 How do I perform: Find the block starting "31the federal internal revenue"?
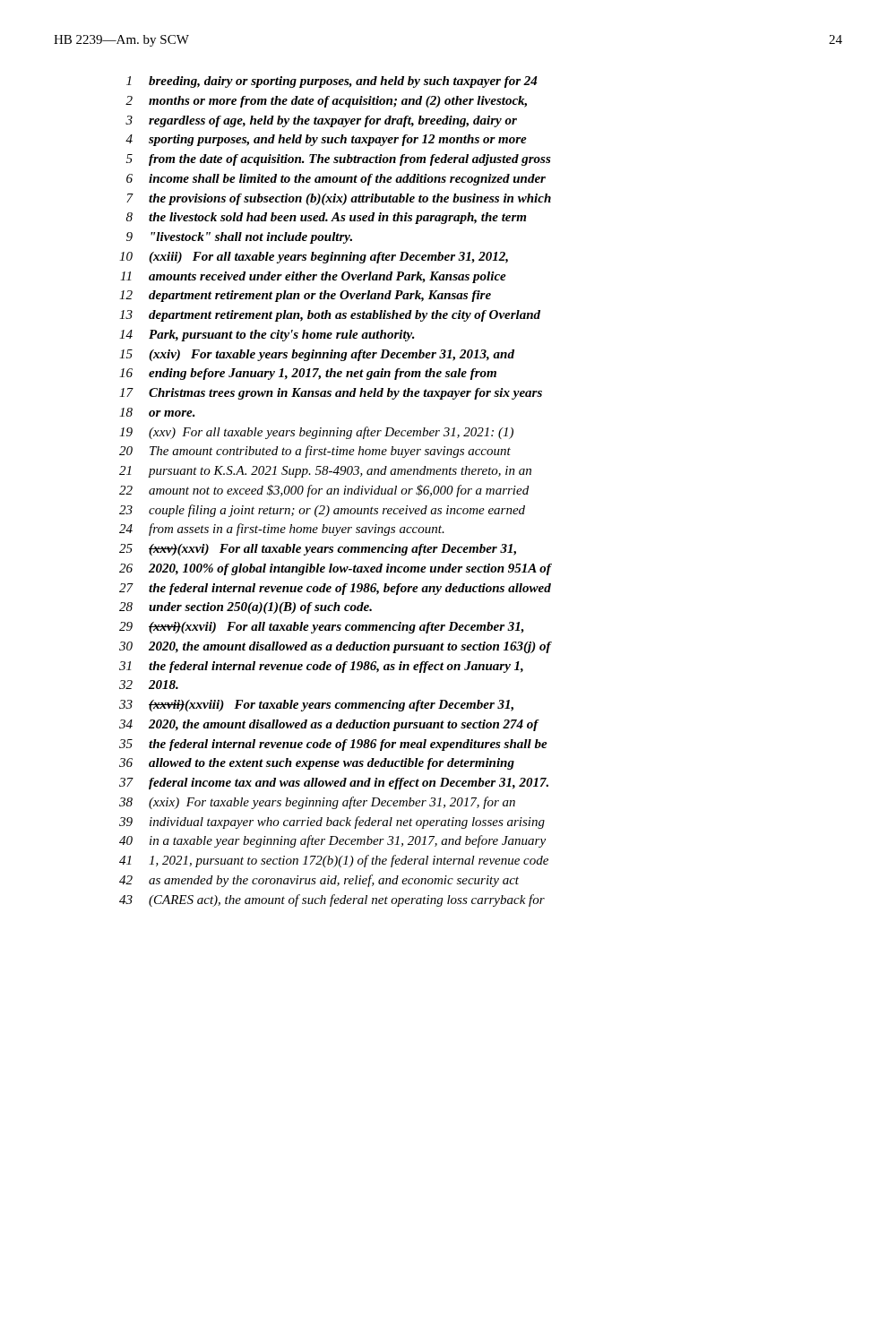tap(461, 666)
